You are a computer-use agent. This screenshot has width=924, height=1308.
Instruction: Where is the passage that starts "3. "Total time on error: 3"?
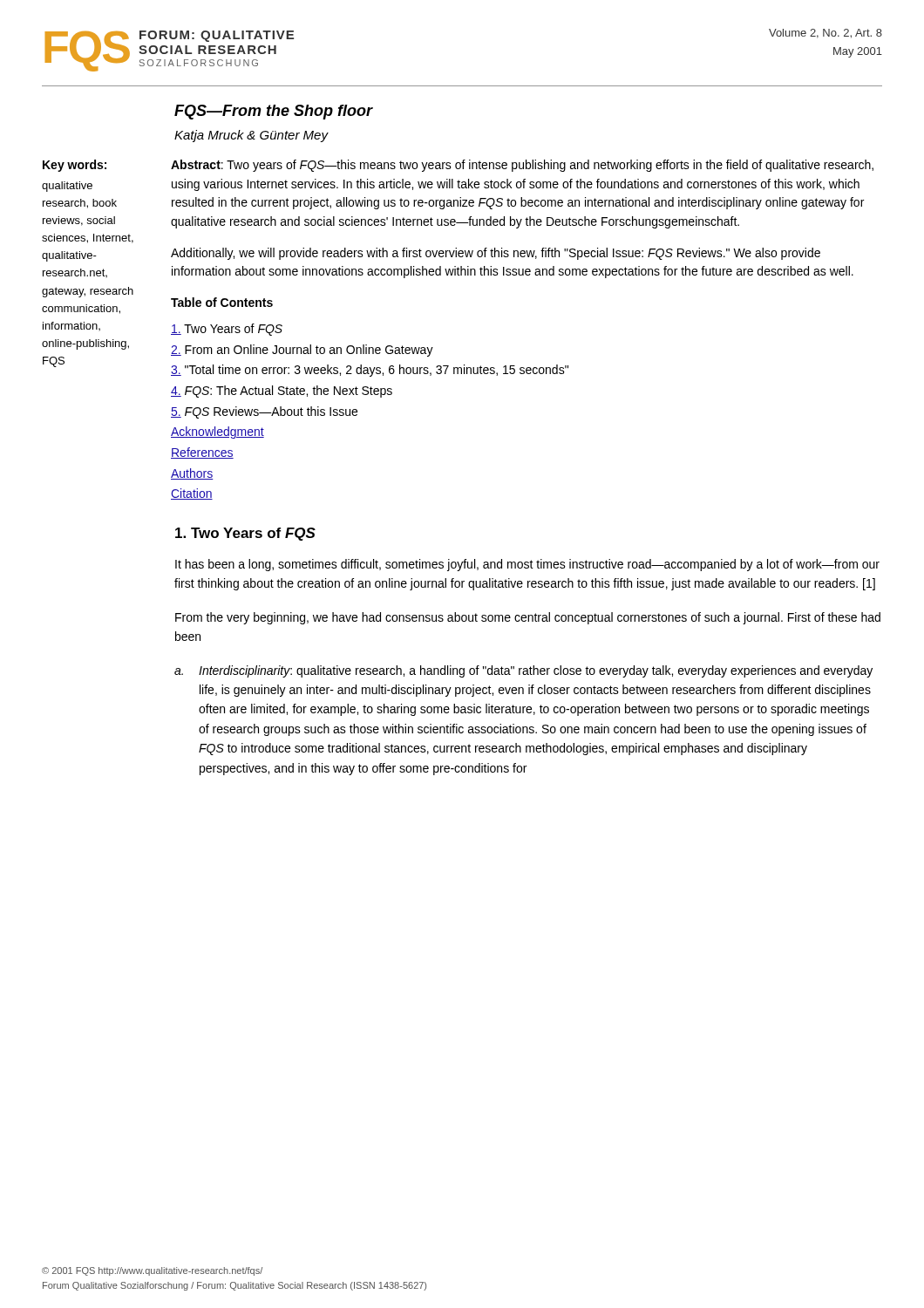pyautogui.click(x=370, y=370)
